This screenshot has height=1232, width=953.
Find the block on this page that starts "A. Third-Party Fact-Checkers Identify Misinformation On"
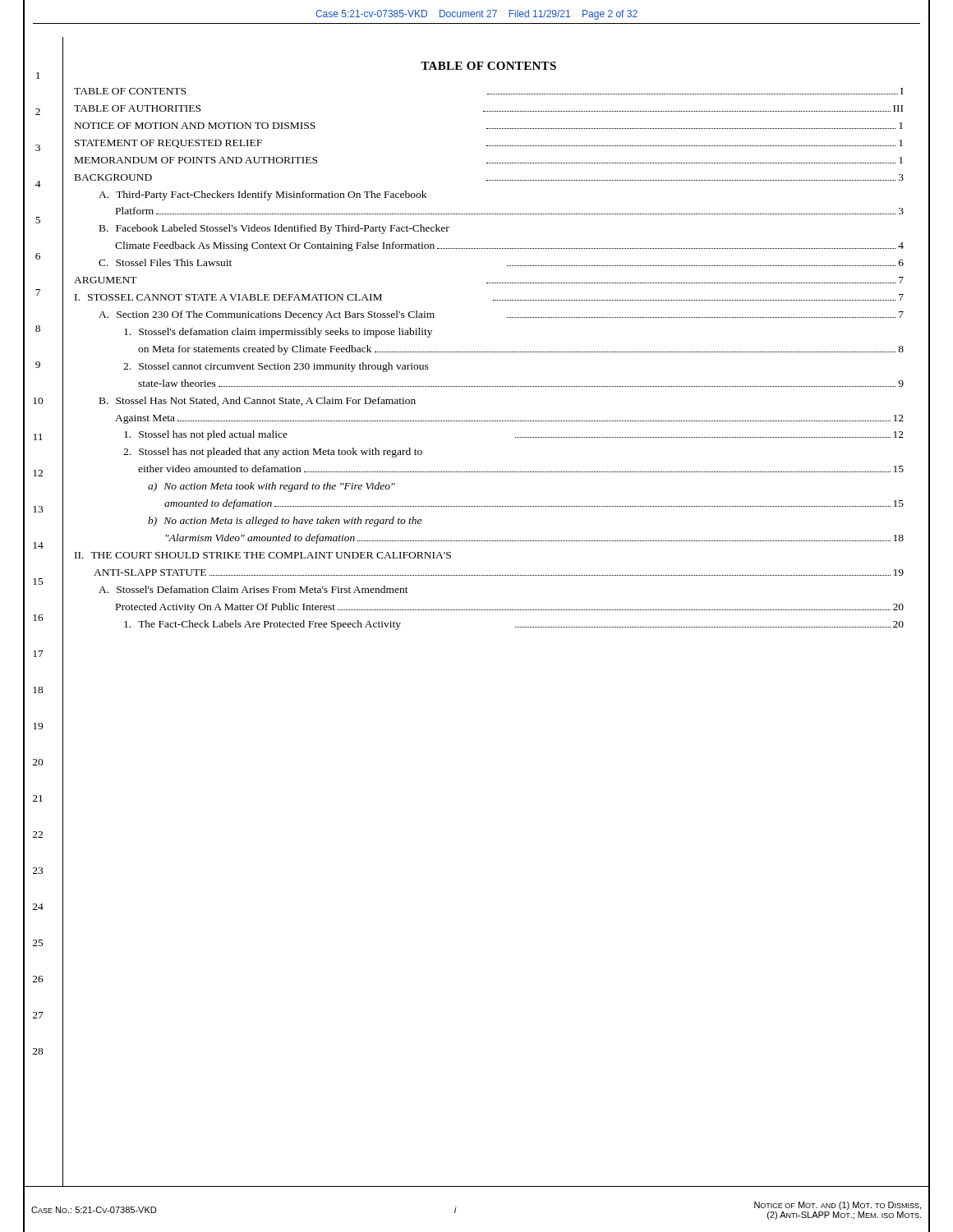501,203
